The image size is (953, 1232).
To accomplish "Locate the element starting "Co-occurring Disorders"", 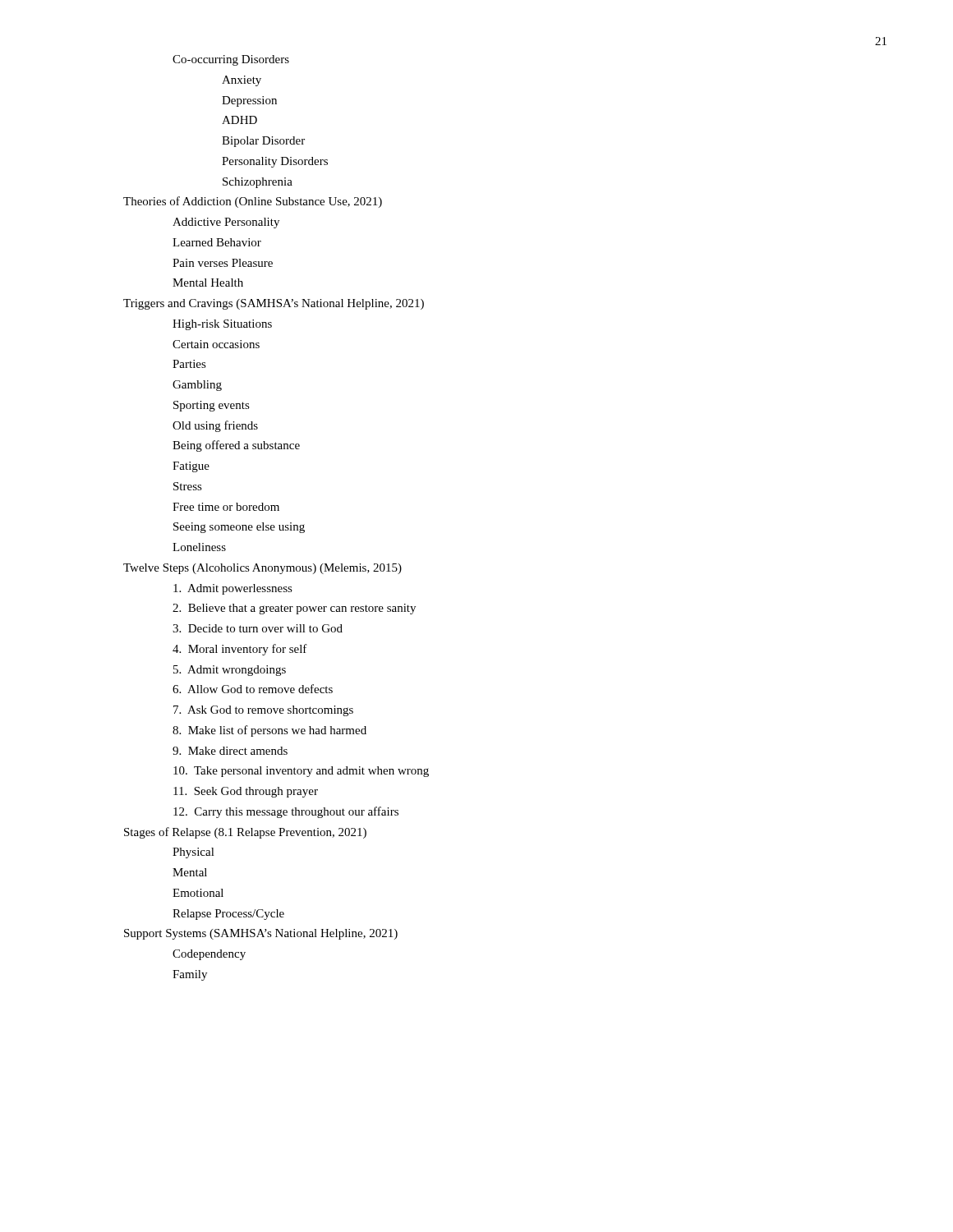I will [x=231, y=59].
